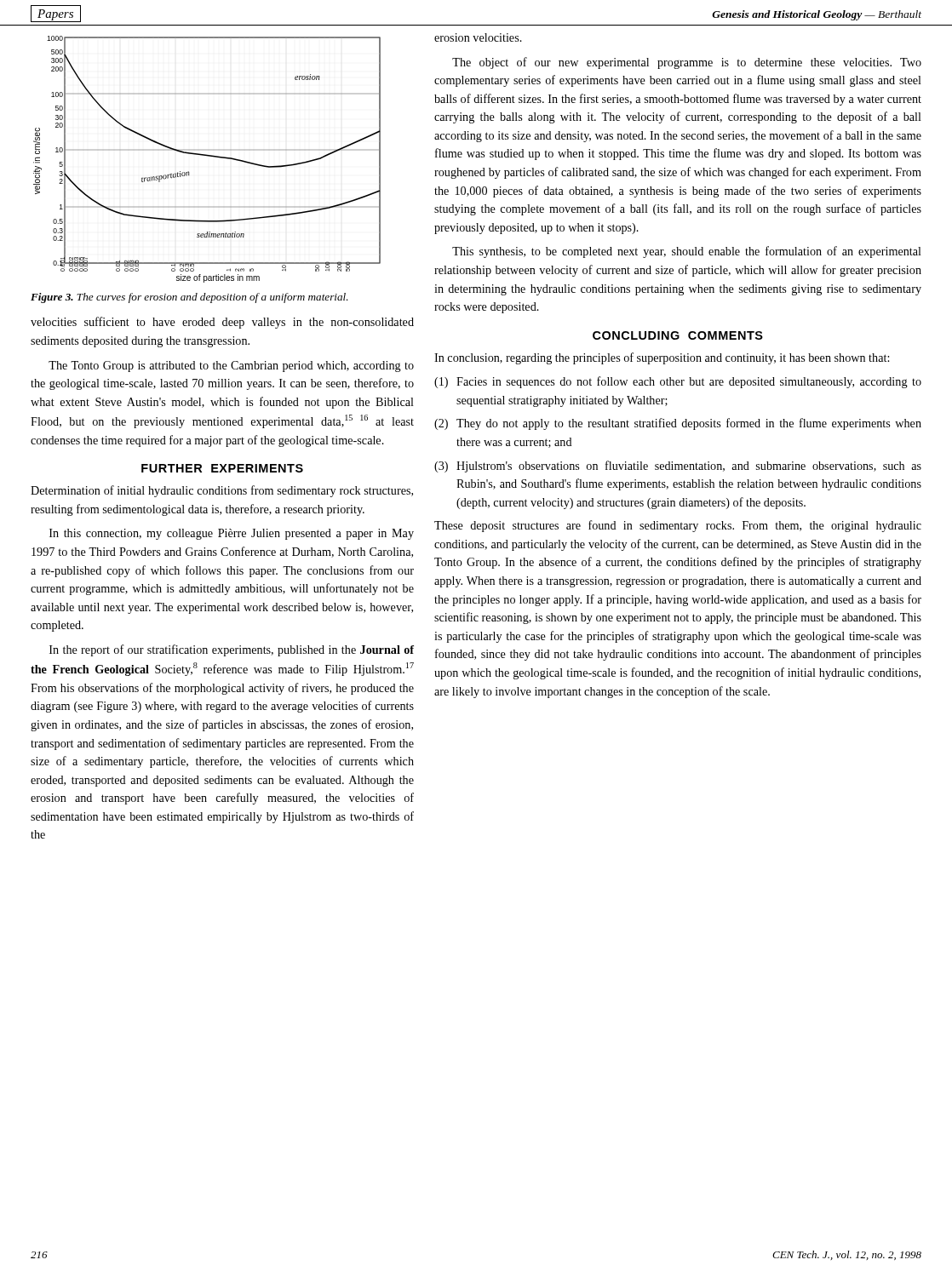Click on the passage starting "Determination of initial hydraulic conditions from"
Viewport: 952px width, 1277px height.
(222, 663)
